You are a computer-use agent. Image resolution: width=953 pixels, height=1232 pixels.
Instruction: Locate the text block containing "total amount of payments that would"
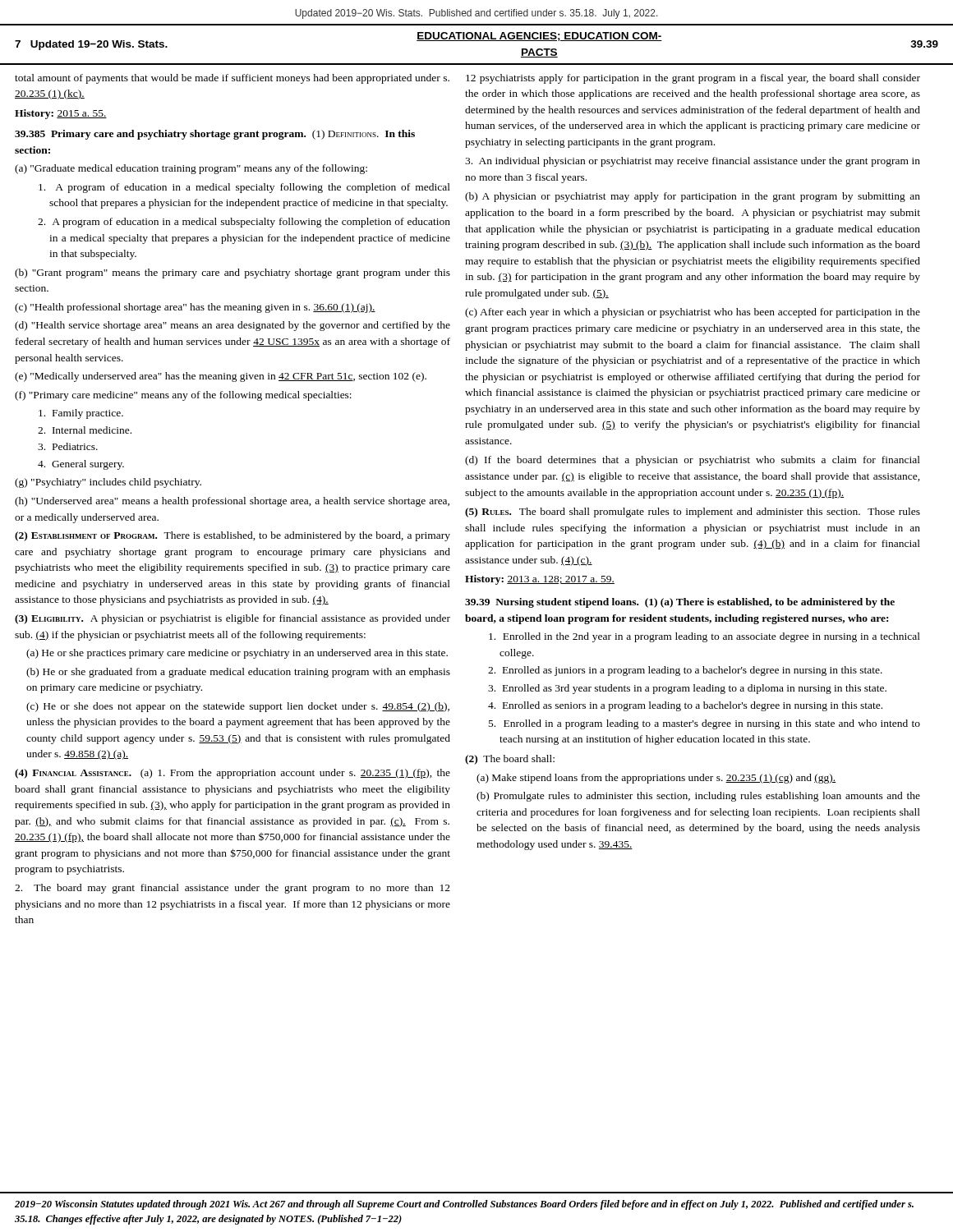(232, 85)
